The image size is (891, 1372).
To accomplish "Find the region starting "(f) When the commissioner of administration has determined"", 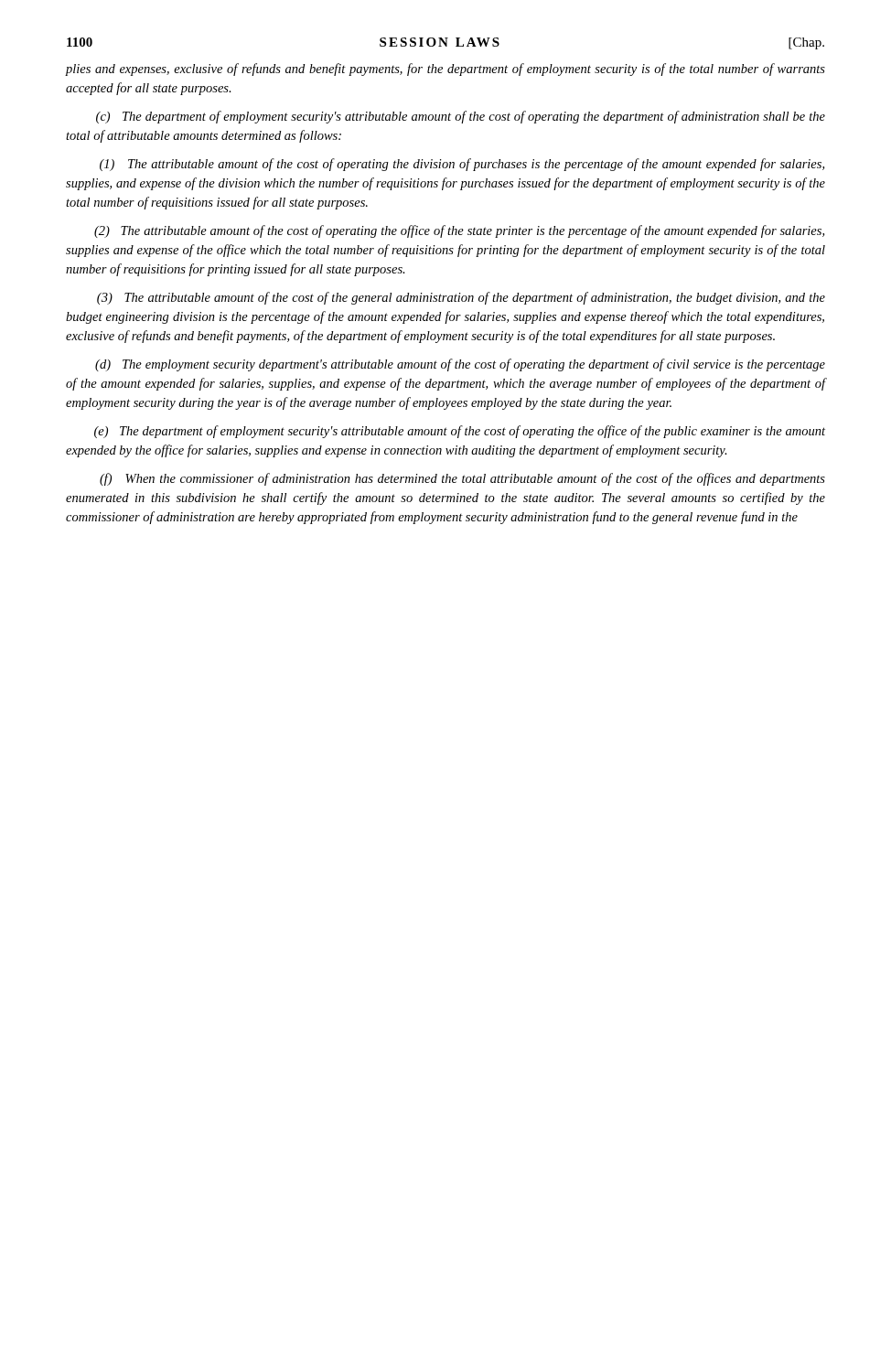I will pyautogui.click(x=446, y=498).
